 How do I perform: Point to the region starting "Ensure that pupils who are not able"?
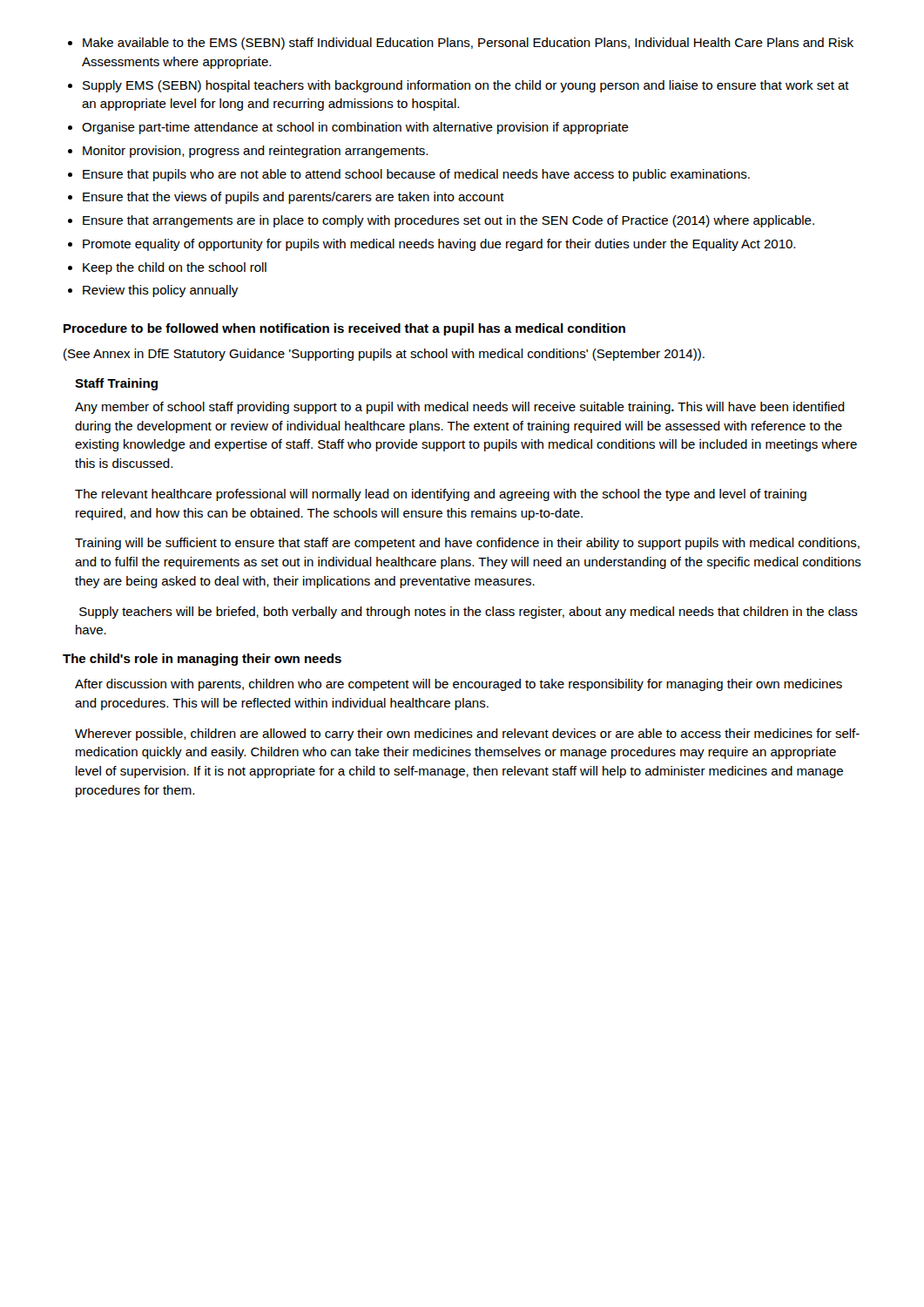point(416,173)
